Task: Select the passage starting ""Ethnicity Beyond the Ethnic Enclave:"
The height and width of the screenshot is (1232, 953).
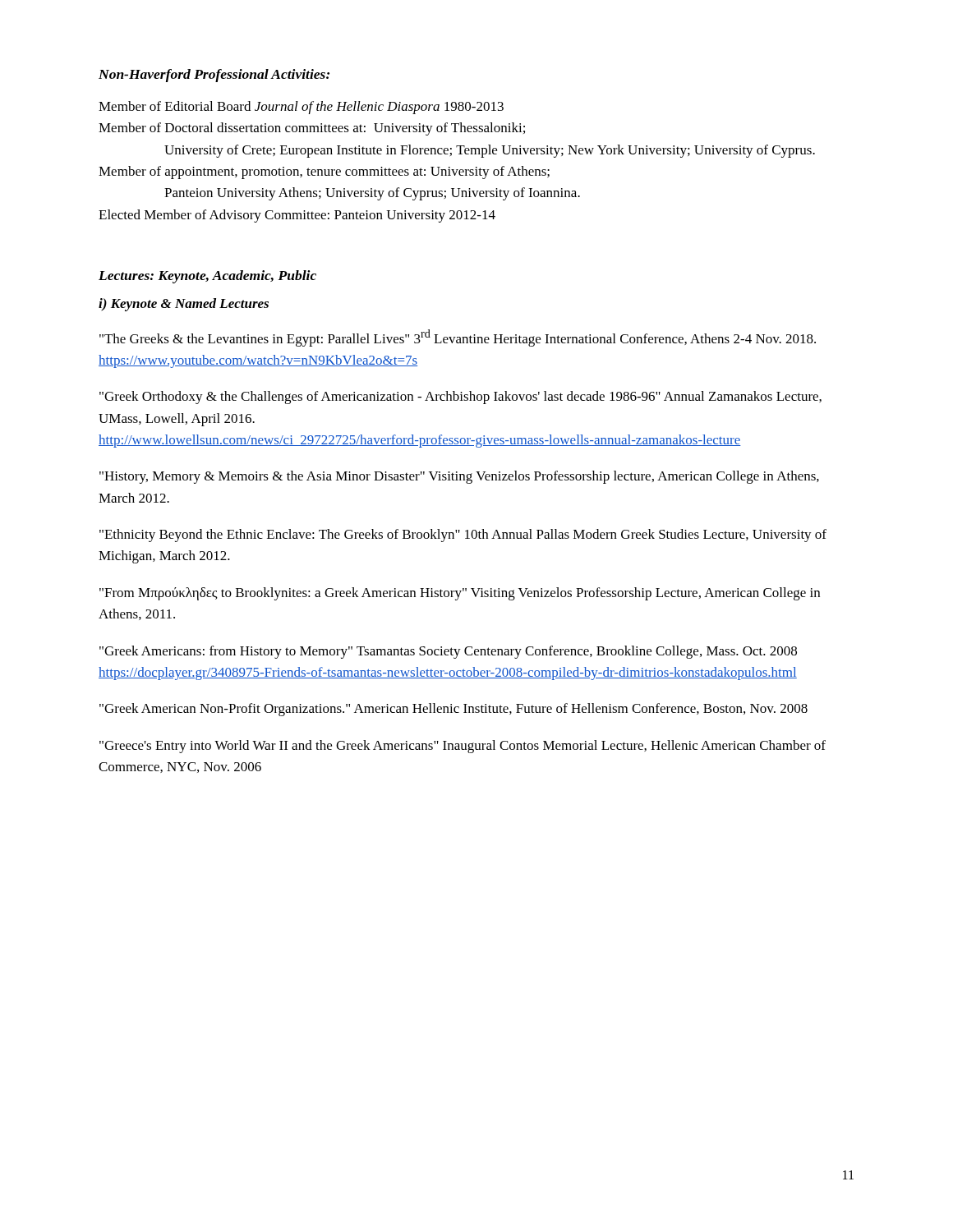Action: (x=463, y=545)
